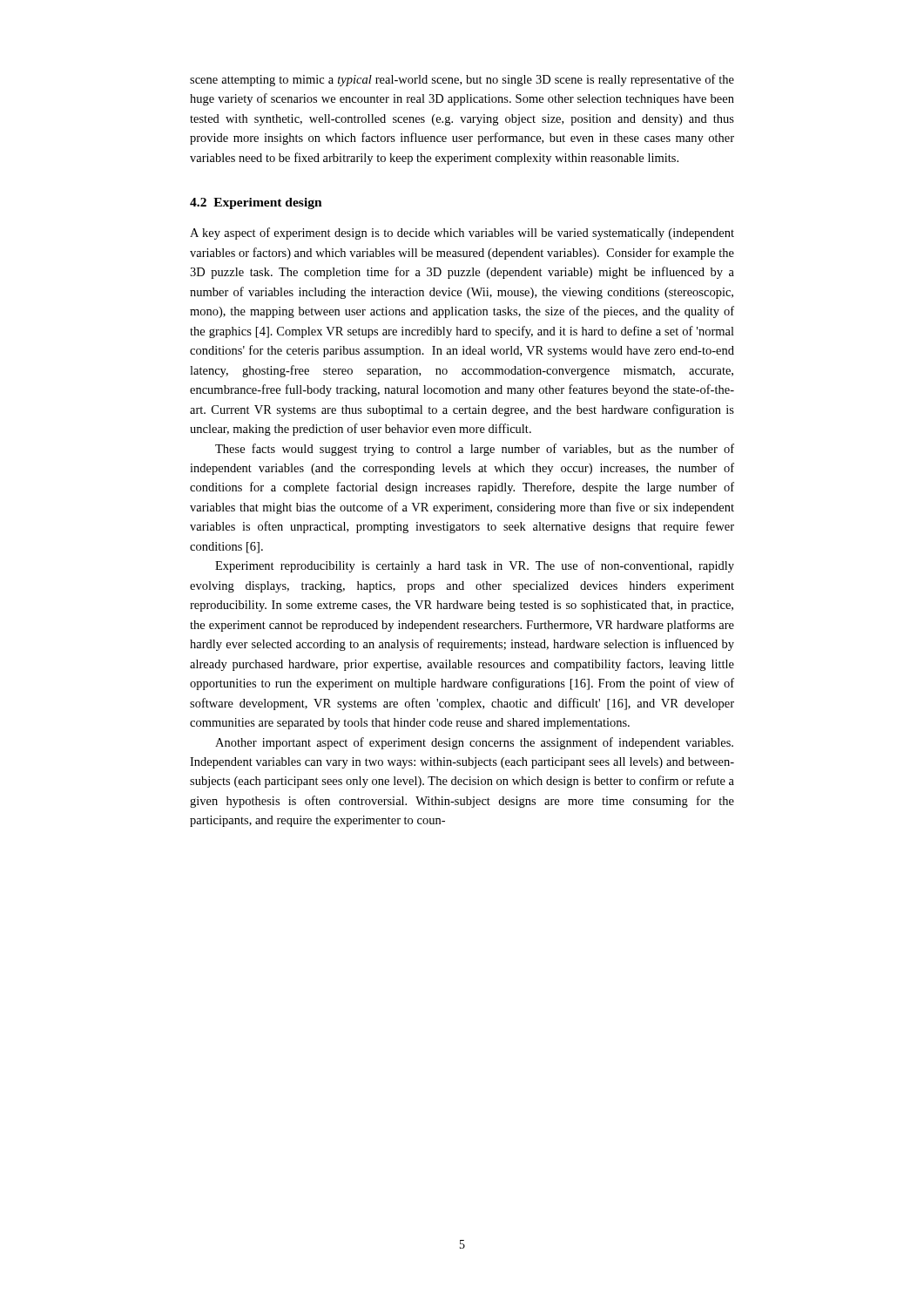The height and width of the screenshot is (1307, 924).
Task: Find the region starting "These facts would suggest trying to control a"
Action: [x=462, y=497]
